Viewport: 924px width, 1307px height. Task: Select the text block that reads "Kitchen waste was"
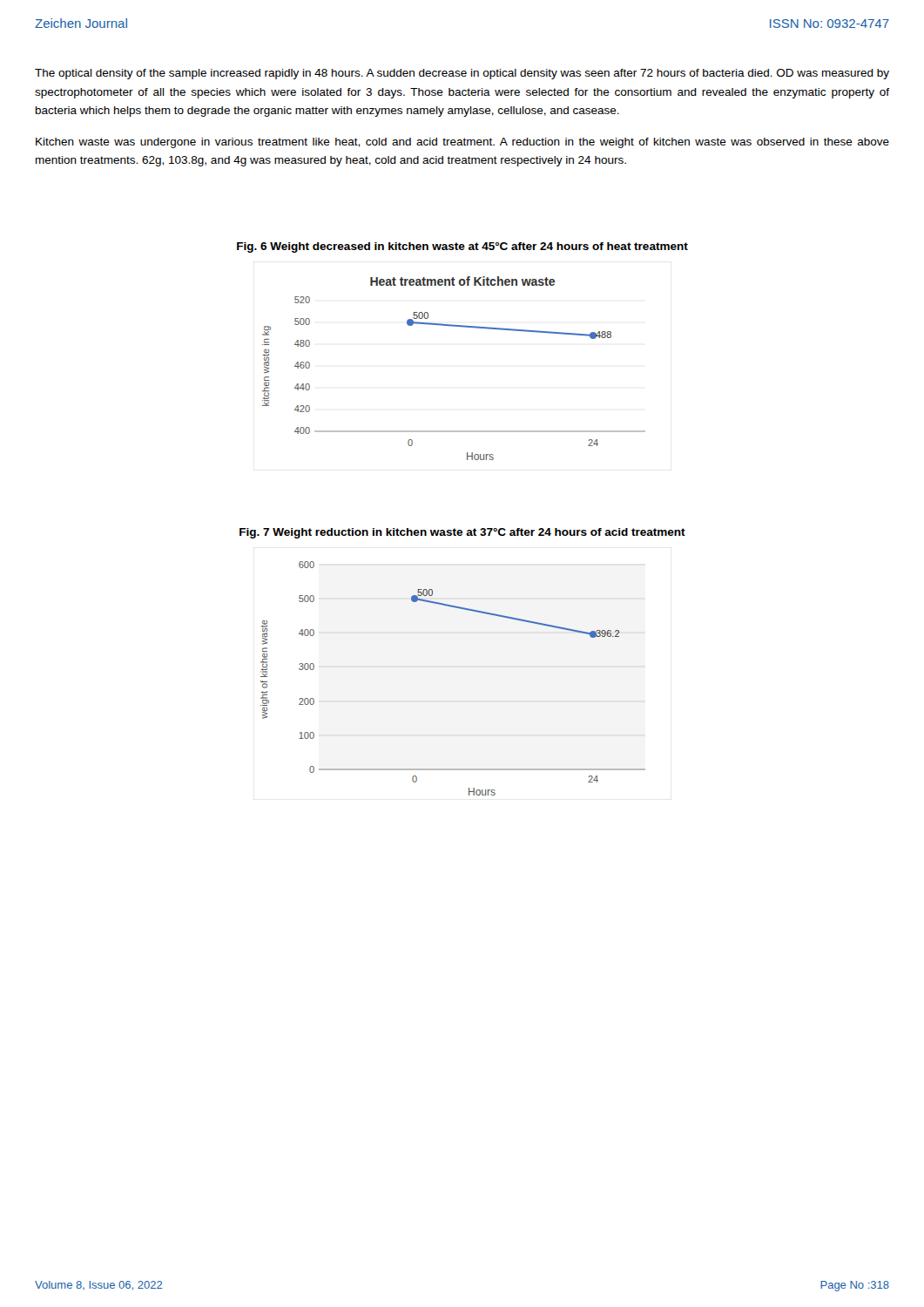point(462,151)
